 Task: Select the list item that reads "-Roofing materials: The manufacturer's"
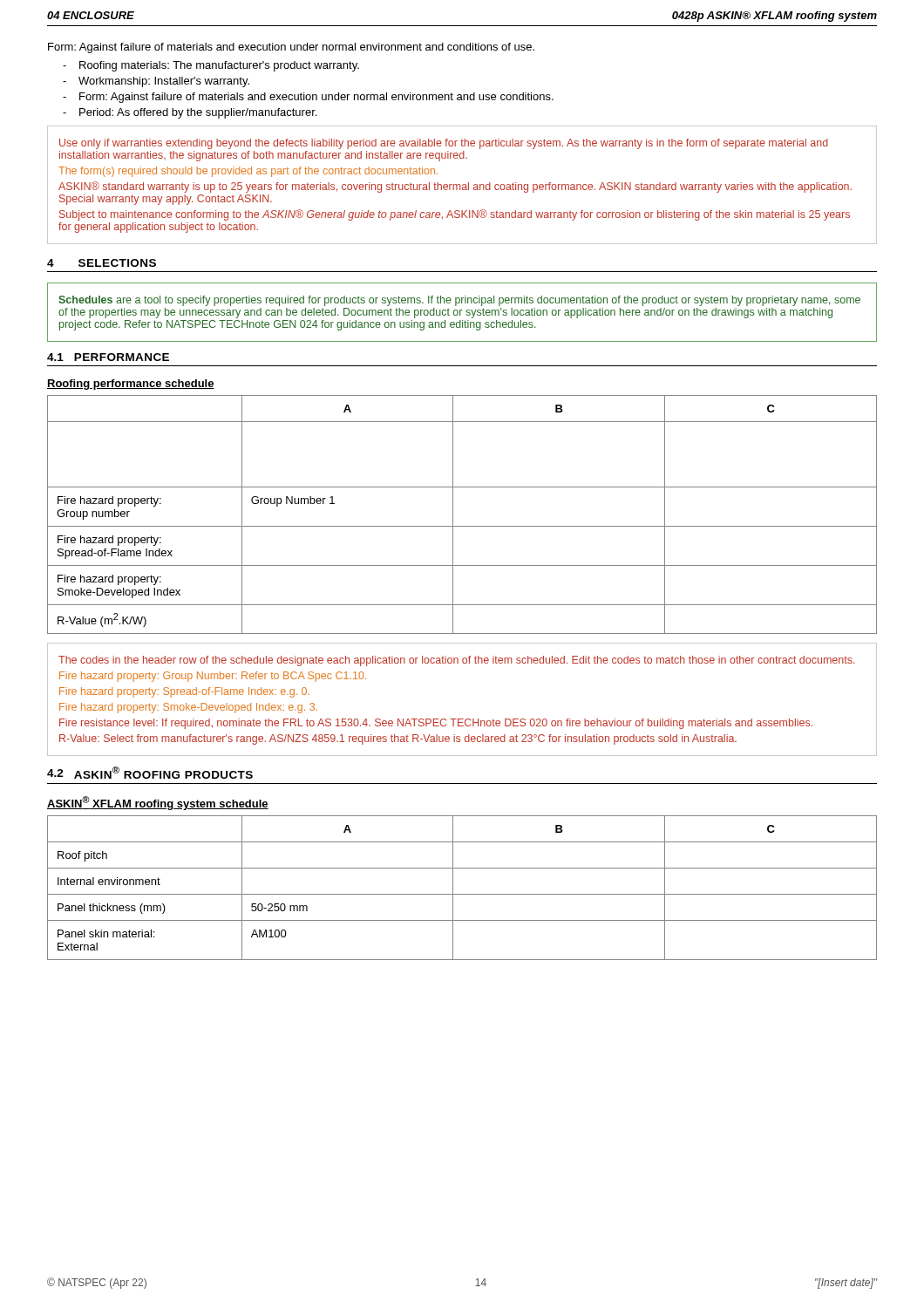(x=211, y=65)
